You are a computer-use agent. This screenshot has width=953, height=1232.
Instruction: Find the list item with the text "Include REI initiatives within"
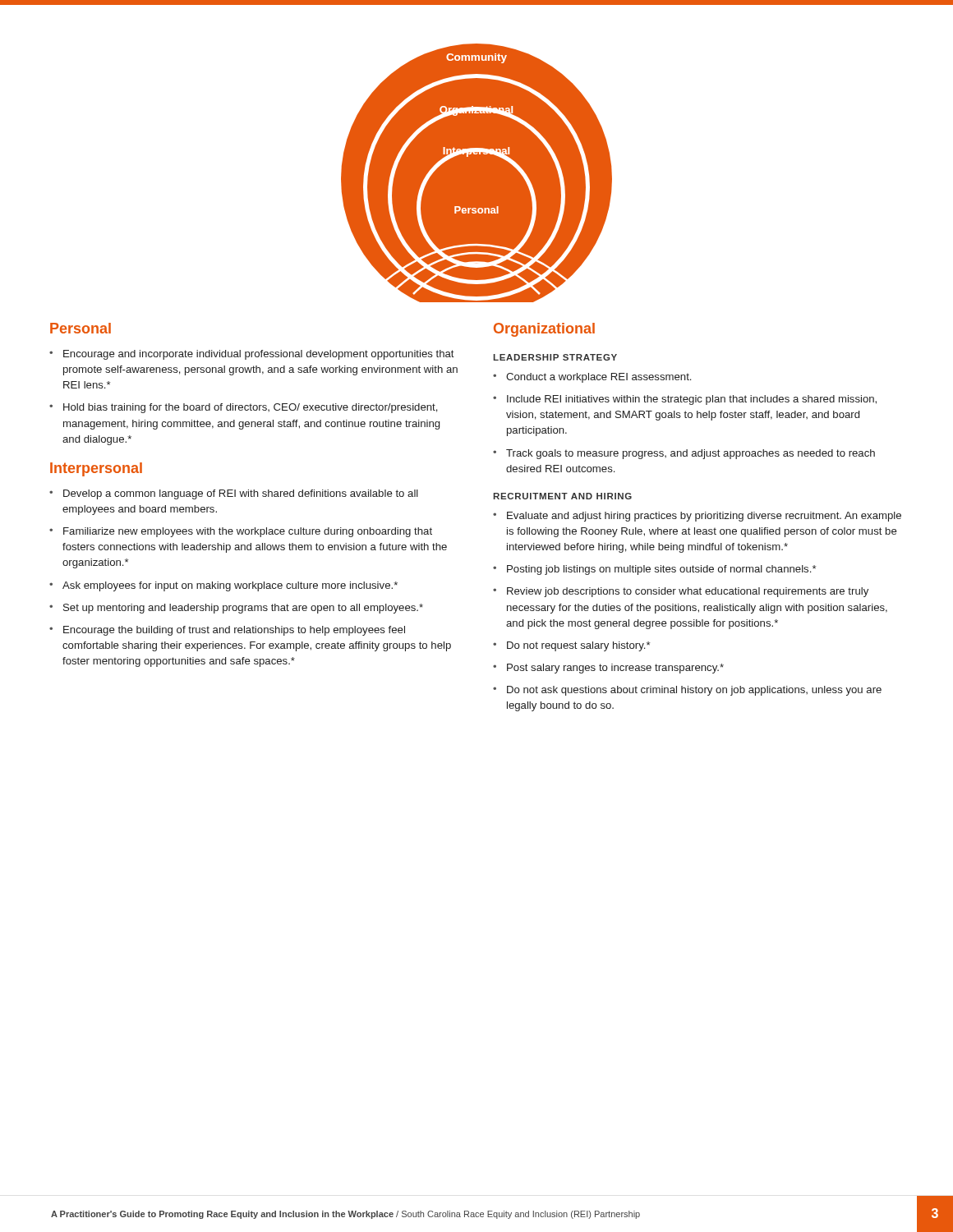[x=692, y=415]
